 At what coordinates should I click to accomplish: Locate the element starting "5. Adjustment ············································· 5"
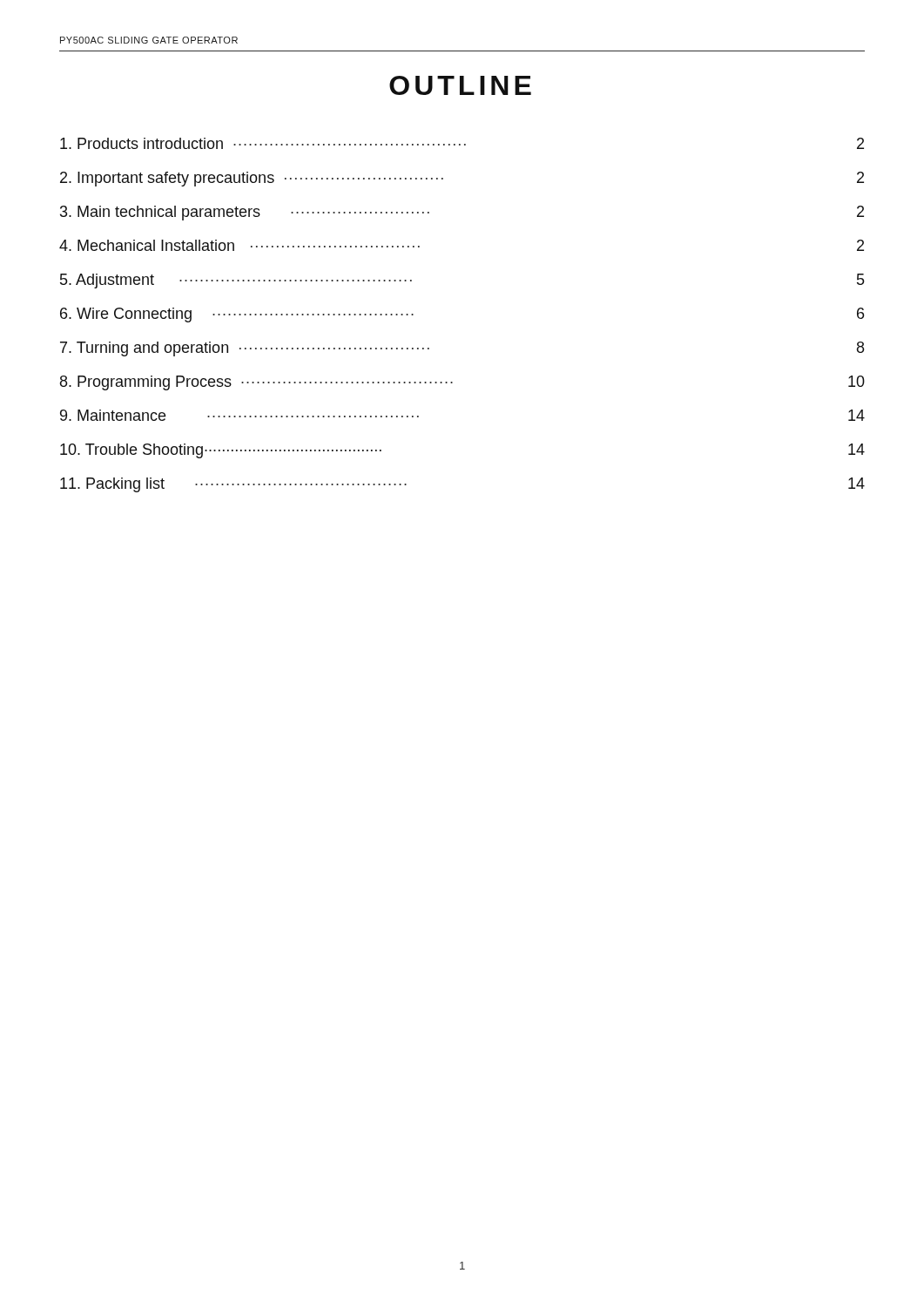[x=101, y=281]
